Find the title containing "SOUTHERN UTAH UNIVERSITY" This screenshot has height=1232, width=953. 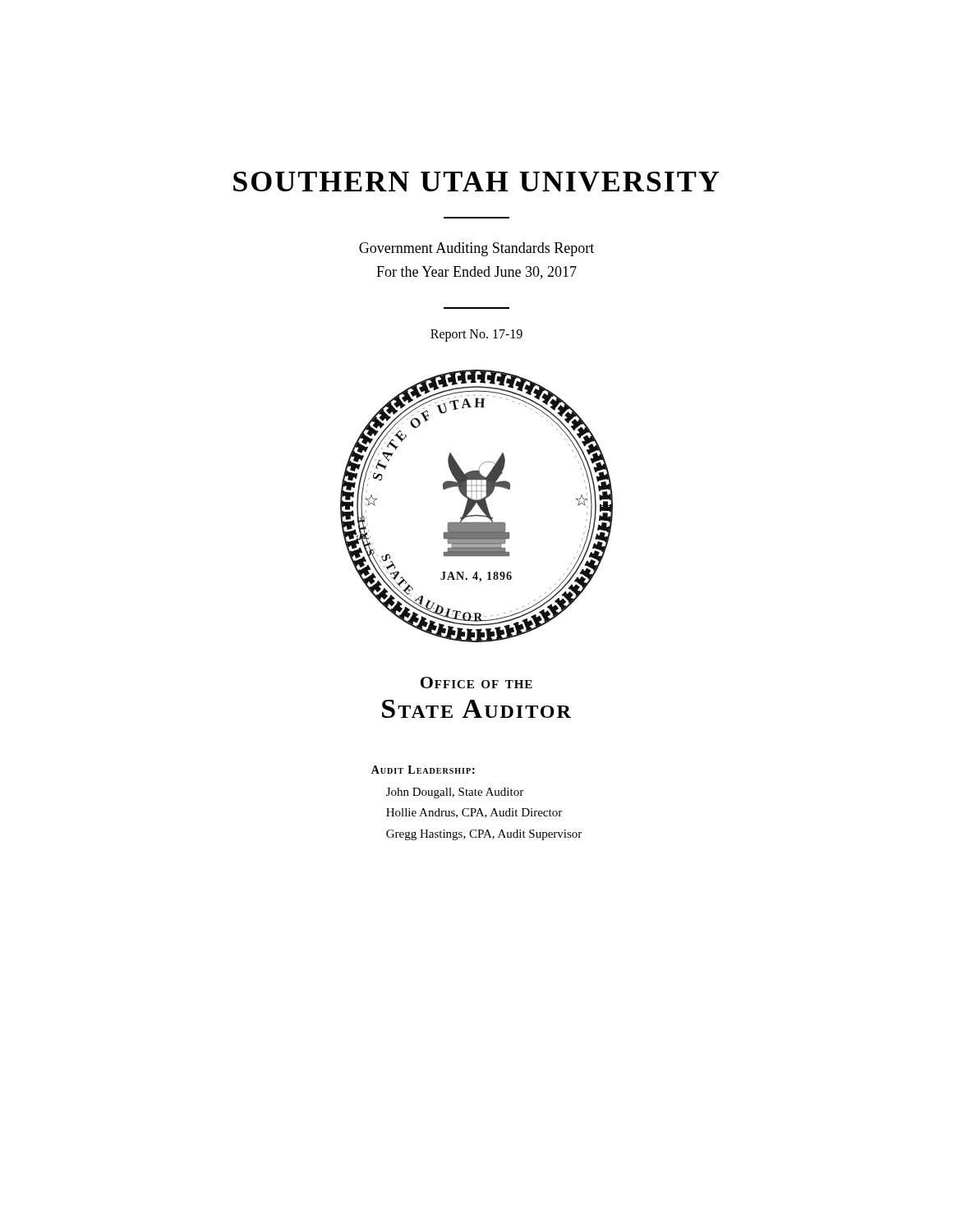tap(476, 181)
